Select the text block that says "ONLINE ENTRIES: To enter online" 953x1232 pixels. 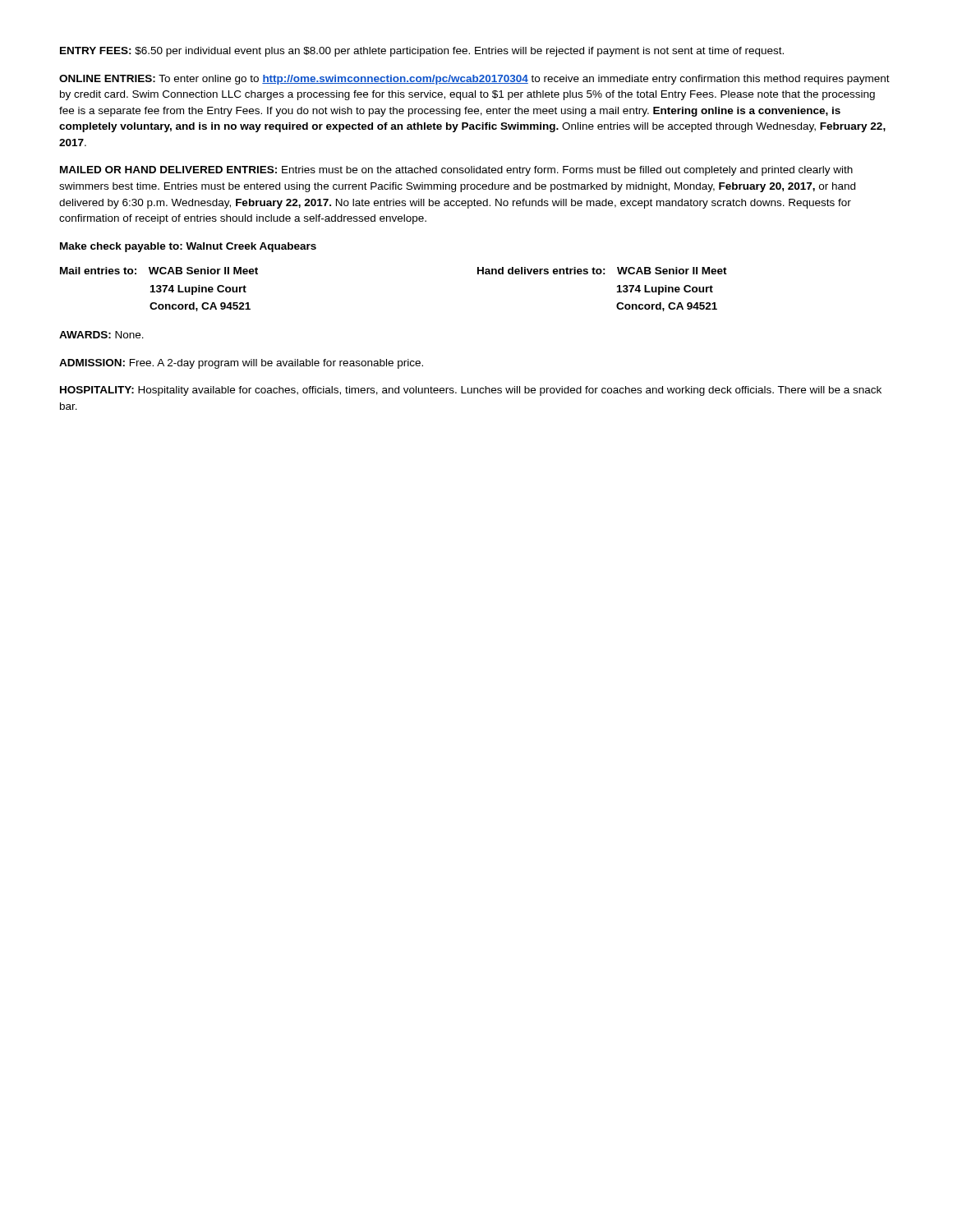[x=474, y=110]
